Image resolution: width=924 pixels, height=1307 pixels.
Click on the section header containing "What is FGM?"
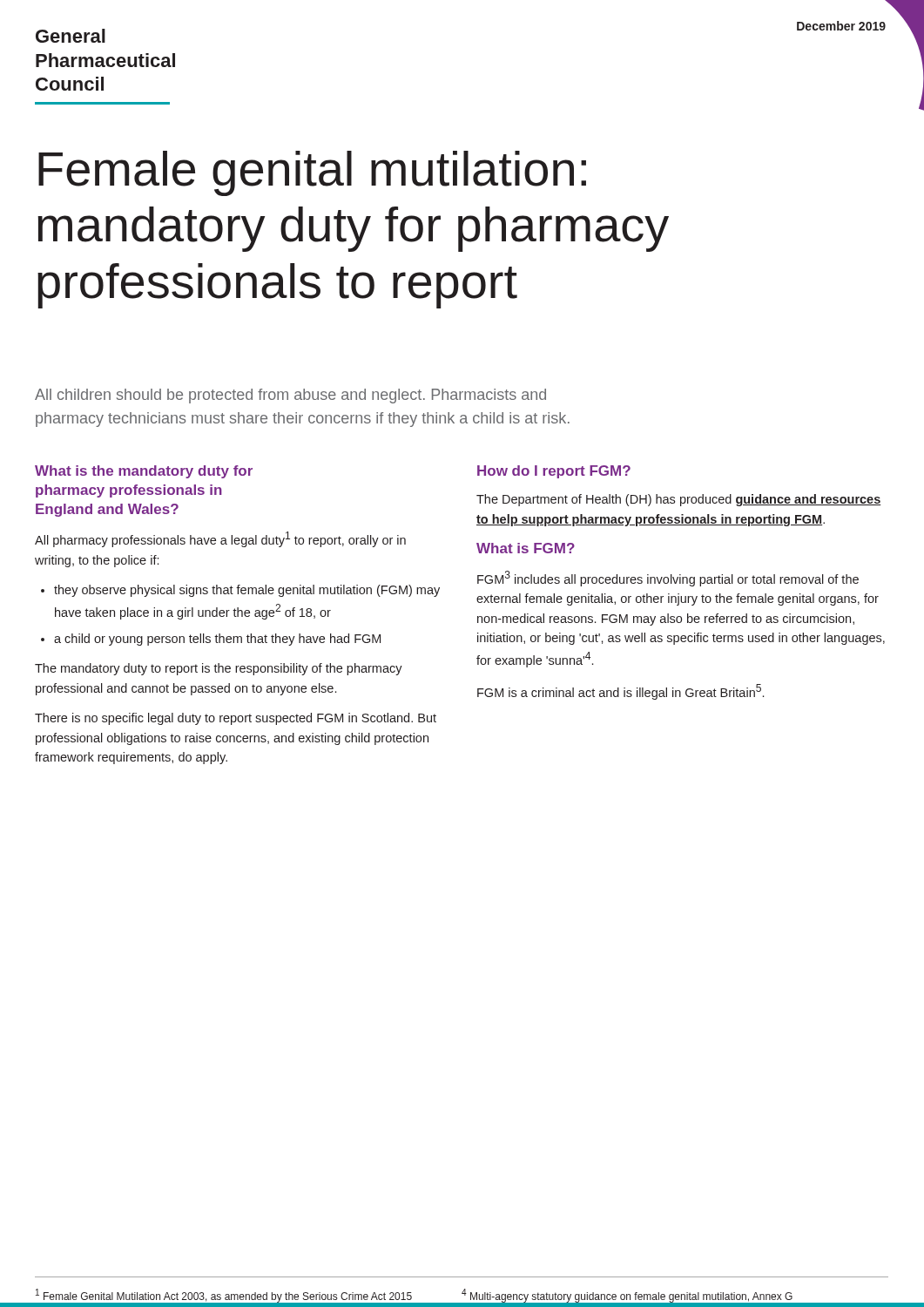click(x=526, y=548)
